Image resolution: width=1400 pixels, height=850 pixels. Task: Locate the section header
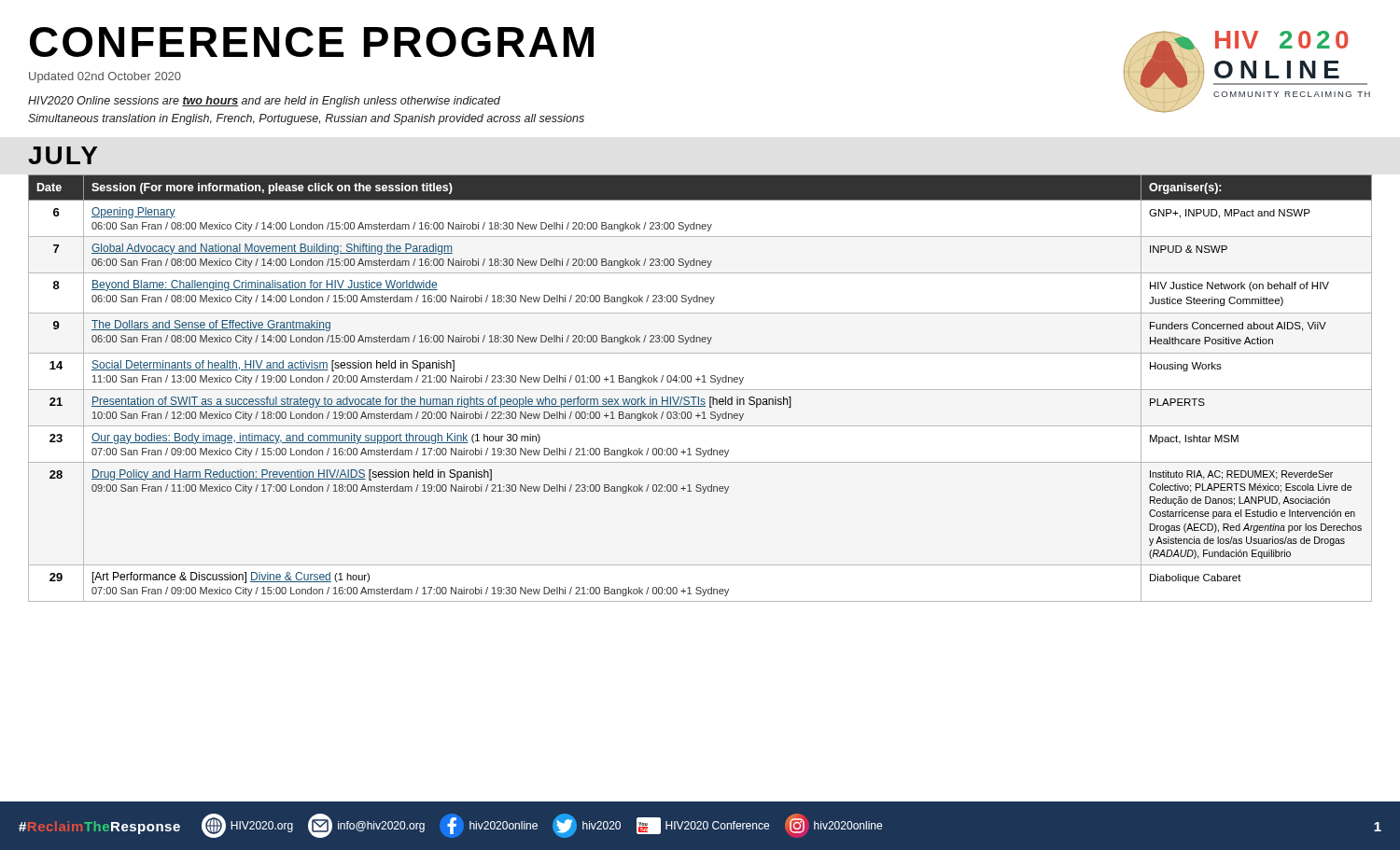(x=64, y=155)
